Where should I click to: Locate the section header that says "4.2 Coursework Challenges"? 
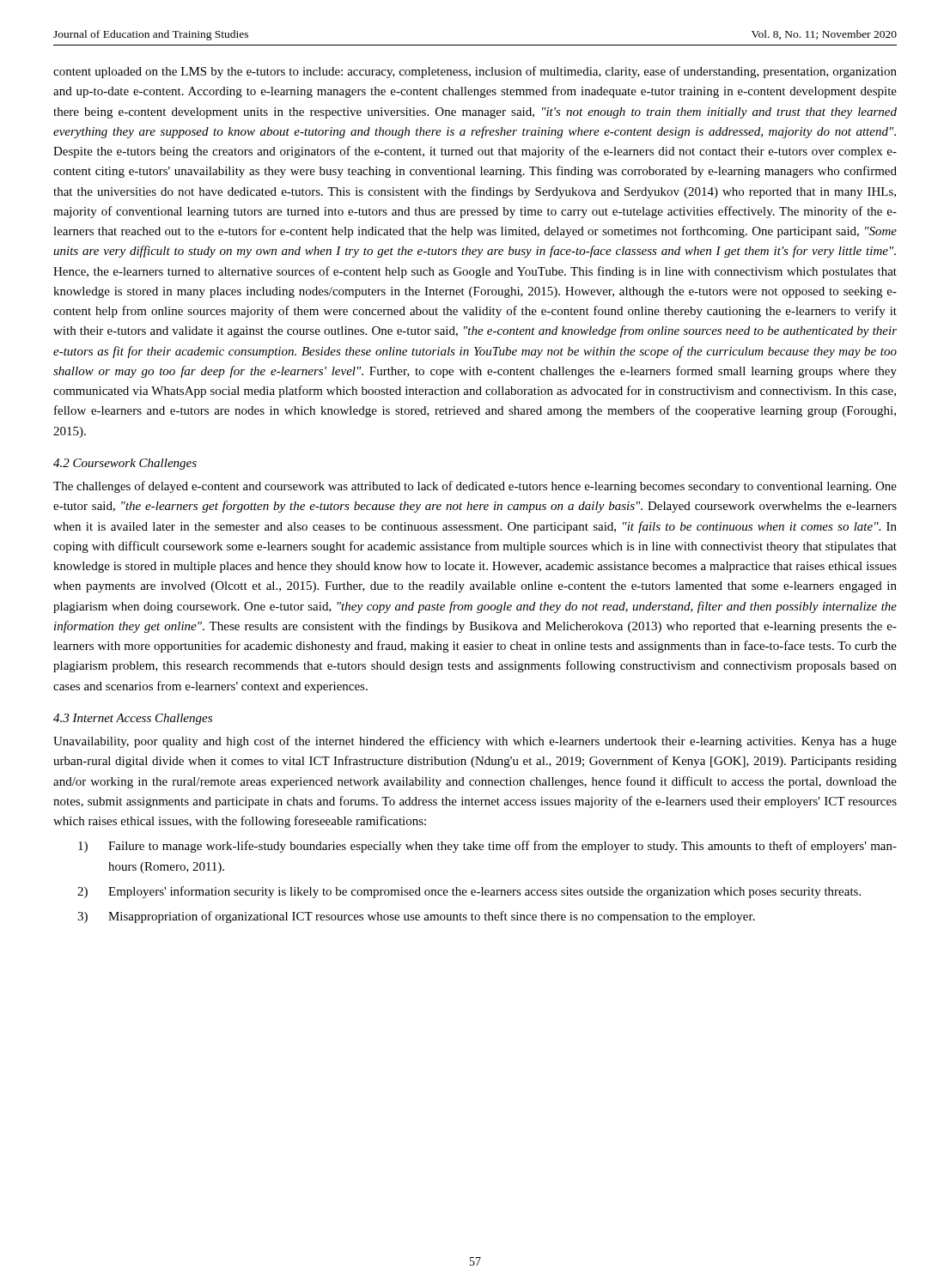click(125, 463)
